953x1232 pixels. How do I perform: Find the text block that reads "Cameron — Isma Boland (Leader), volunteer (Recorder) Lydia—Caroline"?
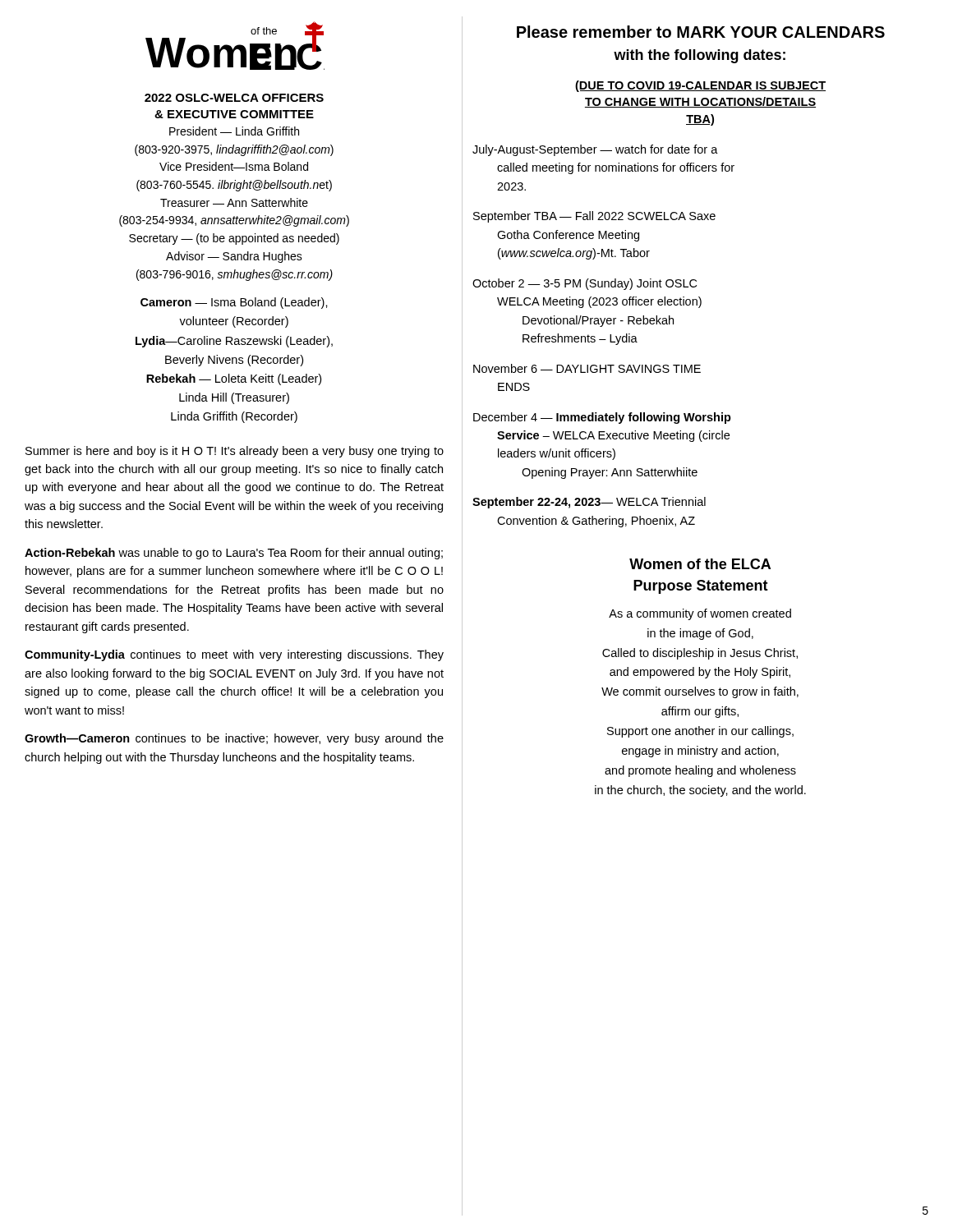pos(234,359)
